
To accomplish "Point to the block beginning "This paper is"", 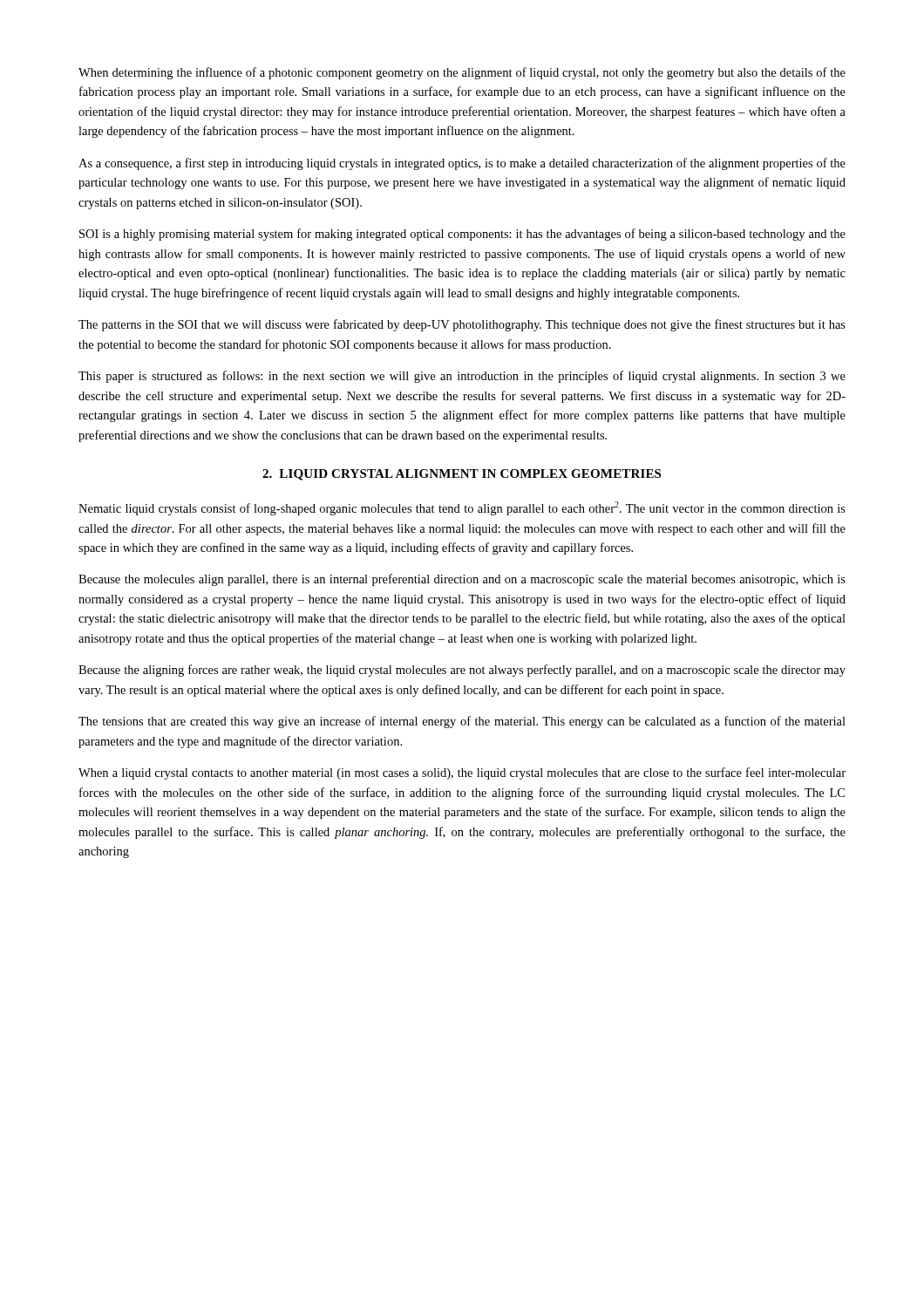I will [462, 406].
